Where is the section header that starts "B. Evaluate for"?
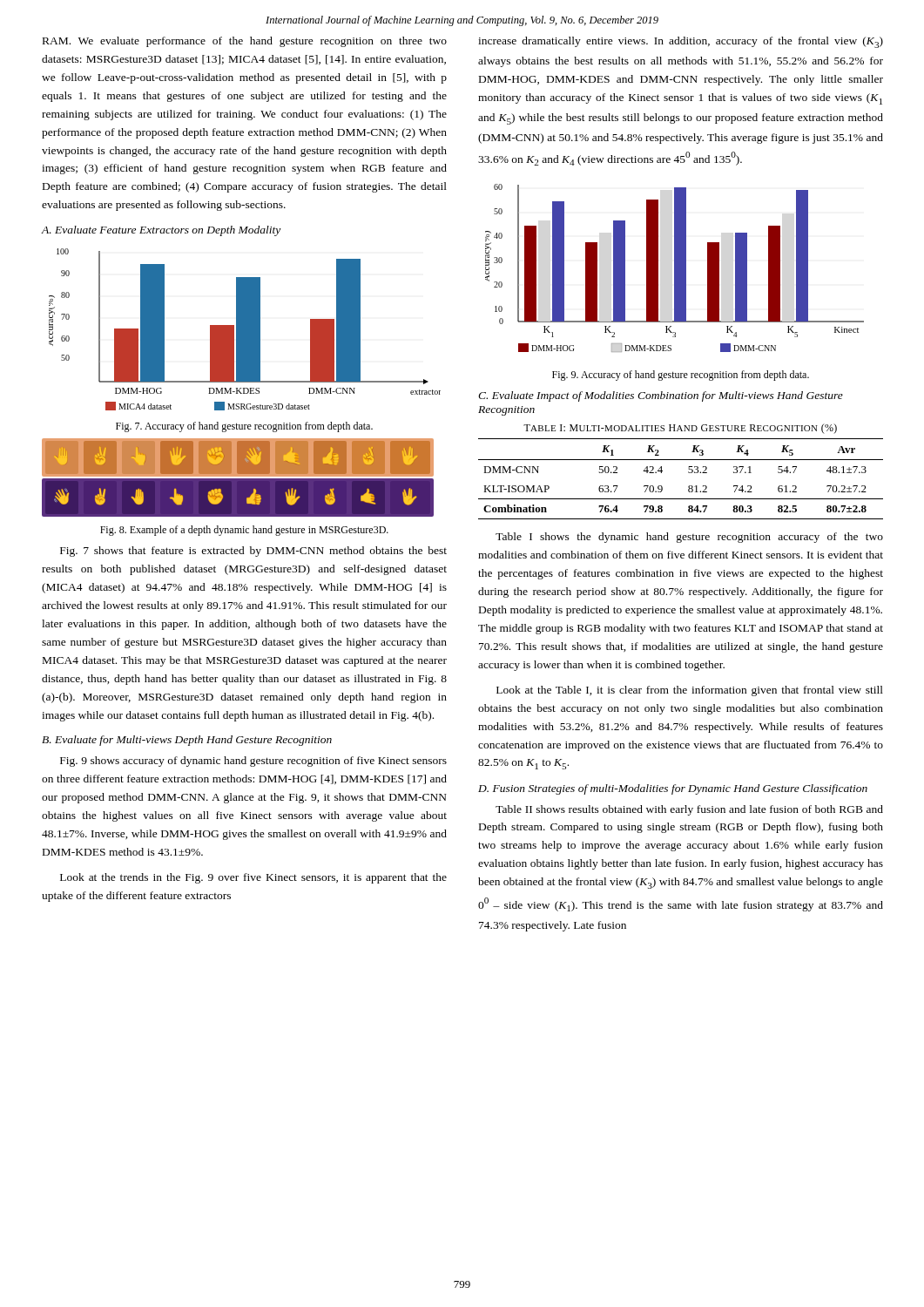 187,740
